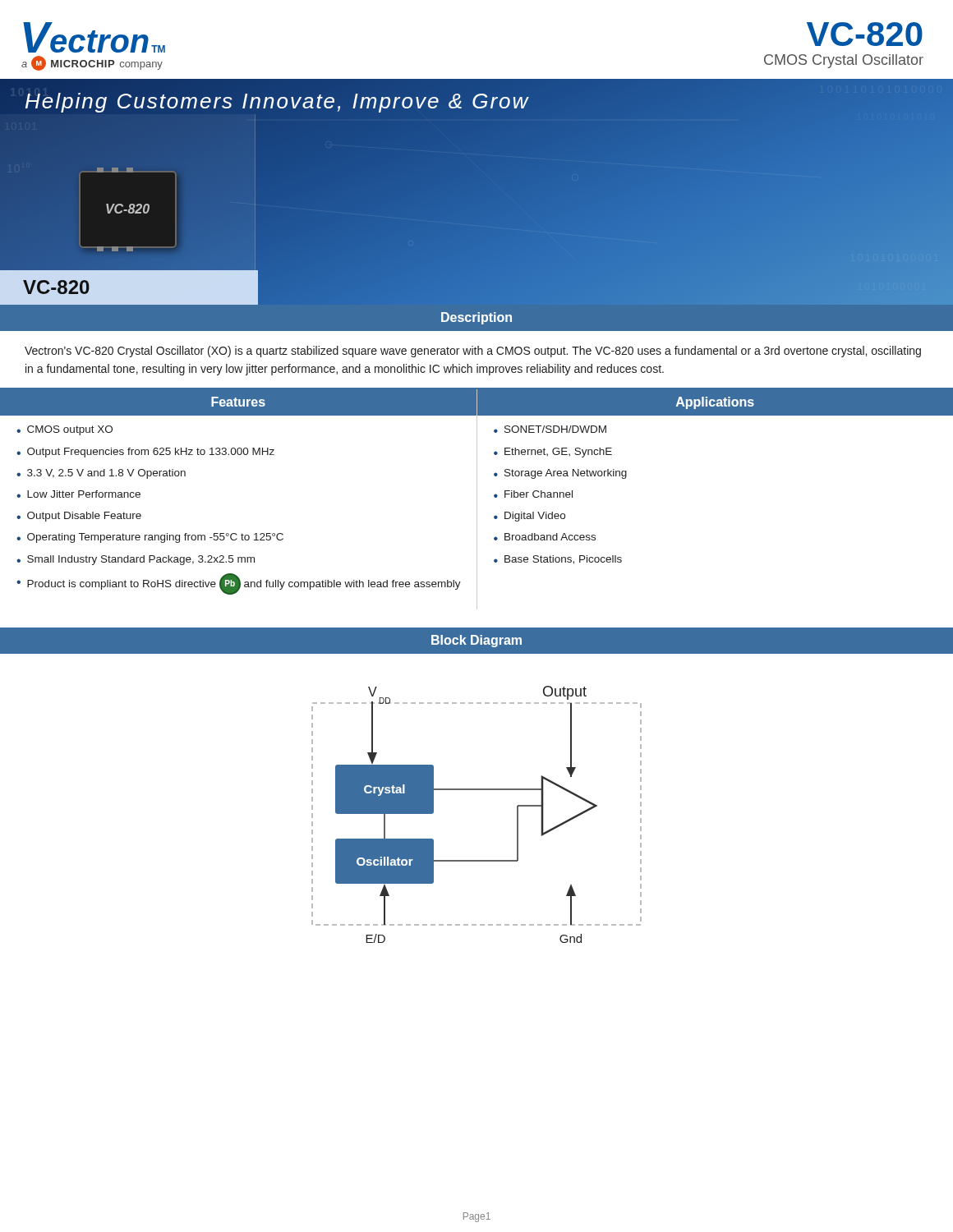Screen dimensions: 1232x953
Task: Locate the text "Block Diagram"
Action: point(476,640)
